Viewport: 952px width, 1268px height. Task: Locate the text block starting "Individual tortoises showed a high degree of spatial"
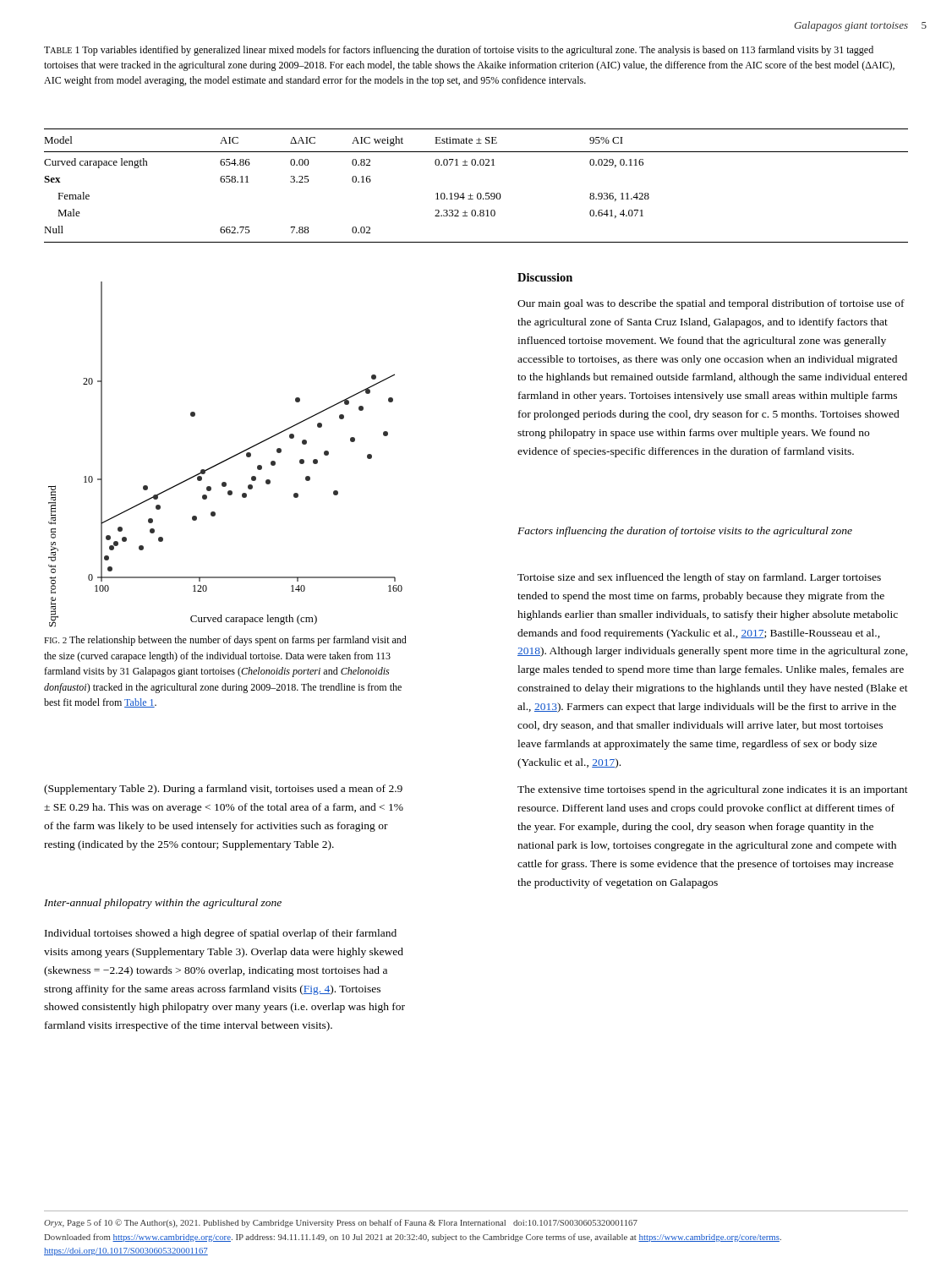(x=224, y=979)
